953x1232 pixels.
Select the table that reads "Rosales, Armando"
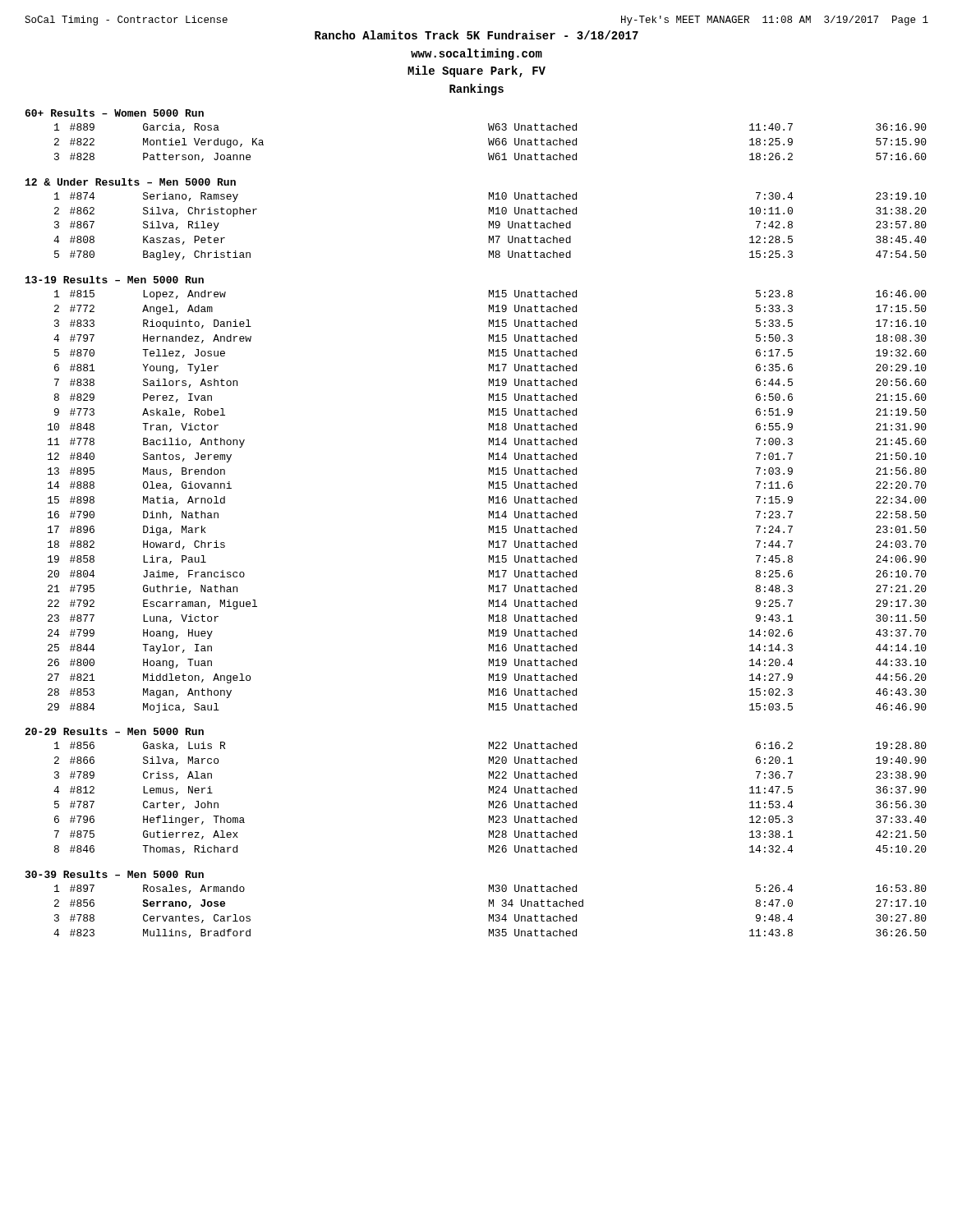476,912
